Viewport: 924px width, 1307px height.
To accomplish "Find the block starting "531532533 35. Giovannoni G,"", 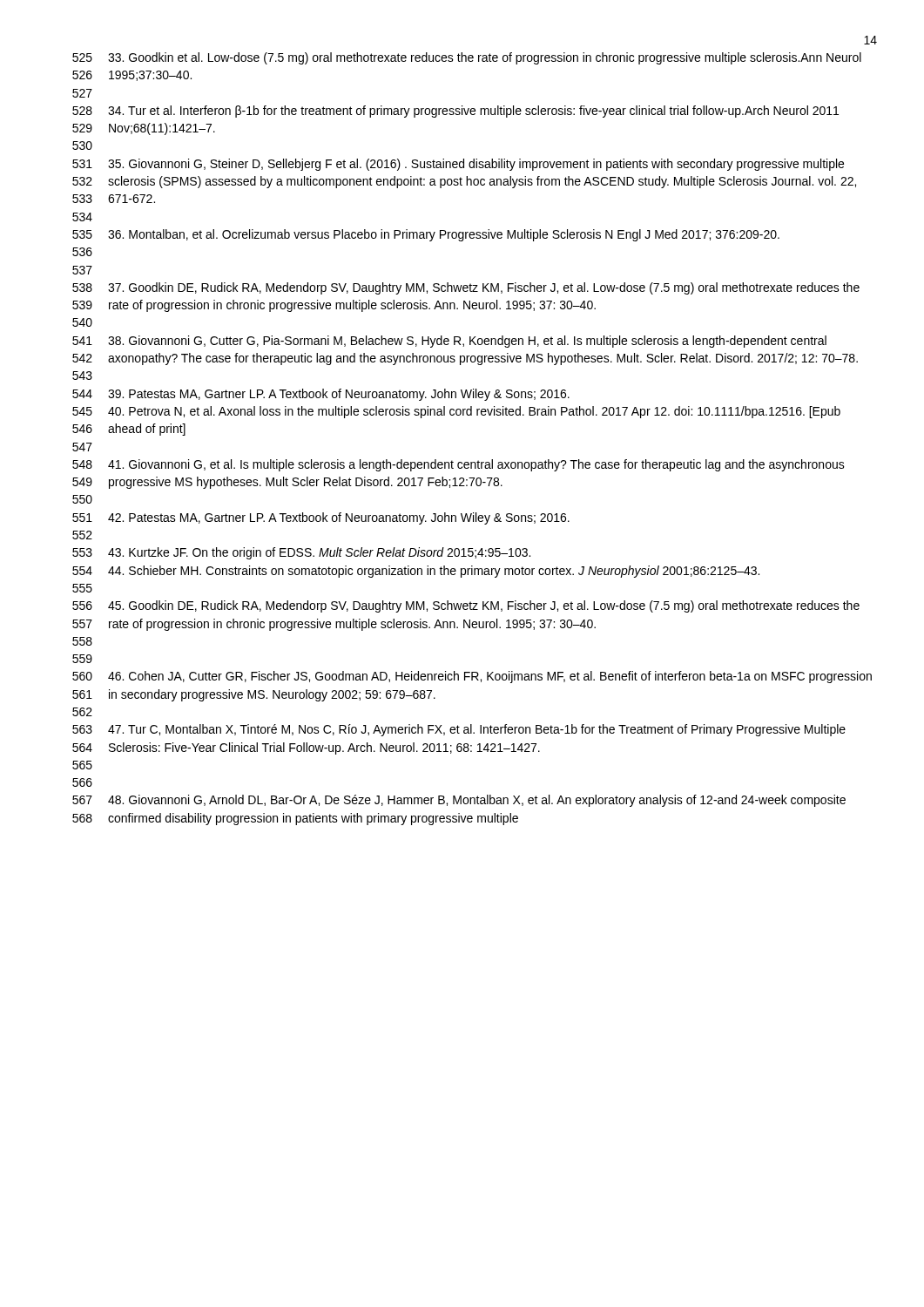I will (462, 181).
